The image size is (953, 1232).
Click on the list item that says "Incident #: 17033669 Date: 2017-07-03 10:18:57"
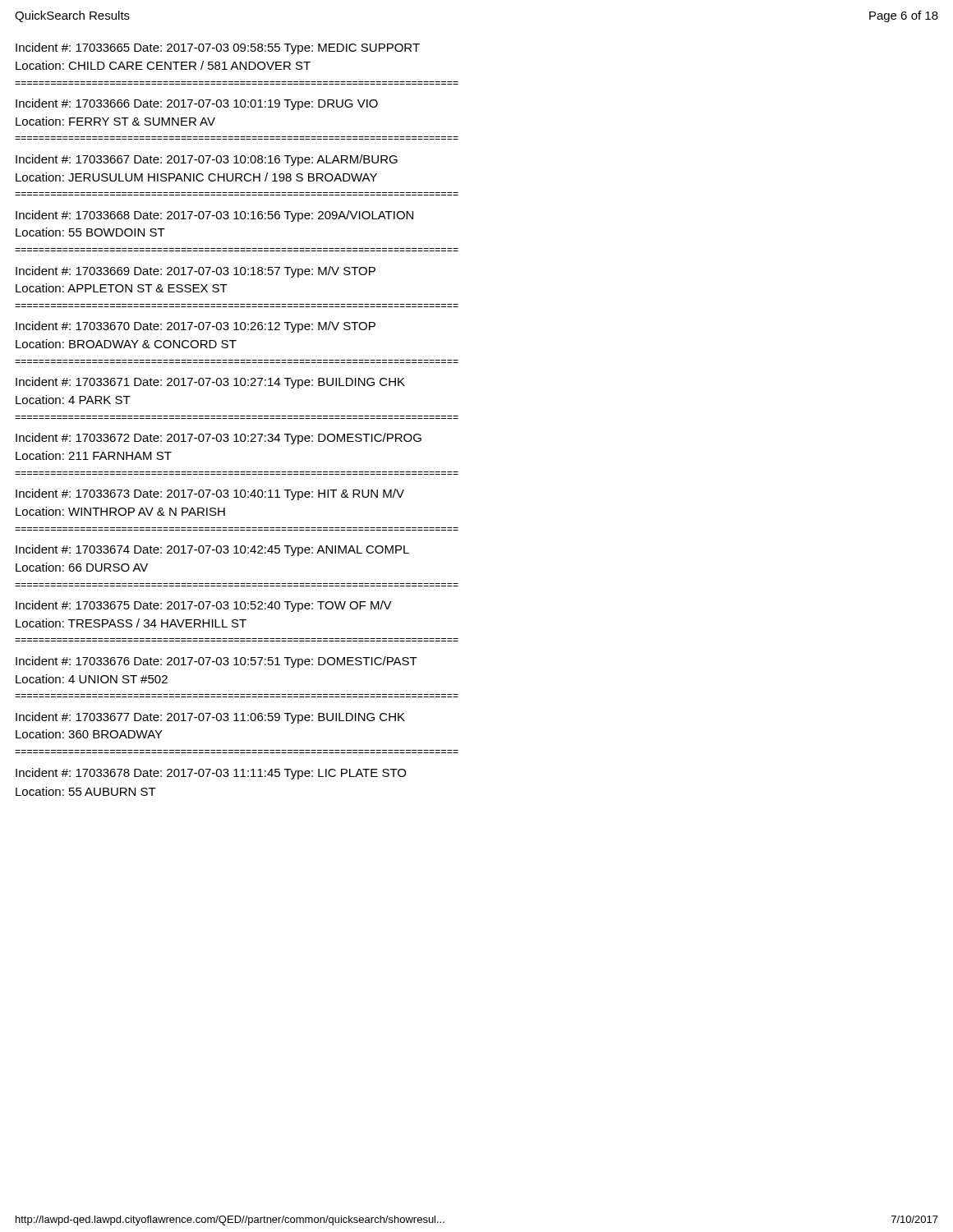click(x=196, y=272)
